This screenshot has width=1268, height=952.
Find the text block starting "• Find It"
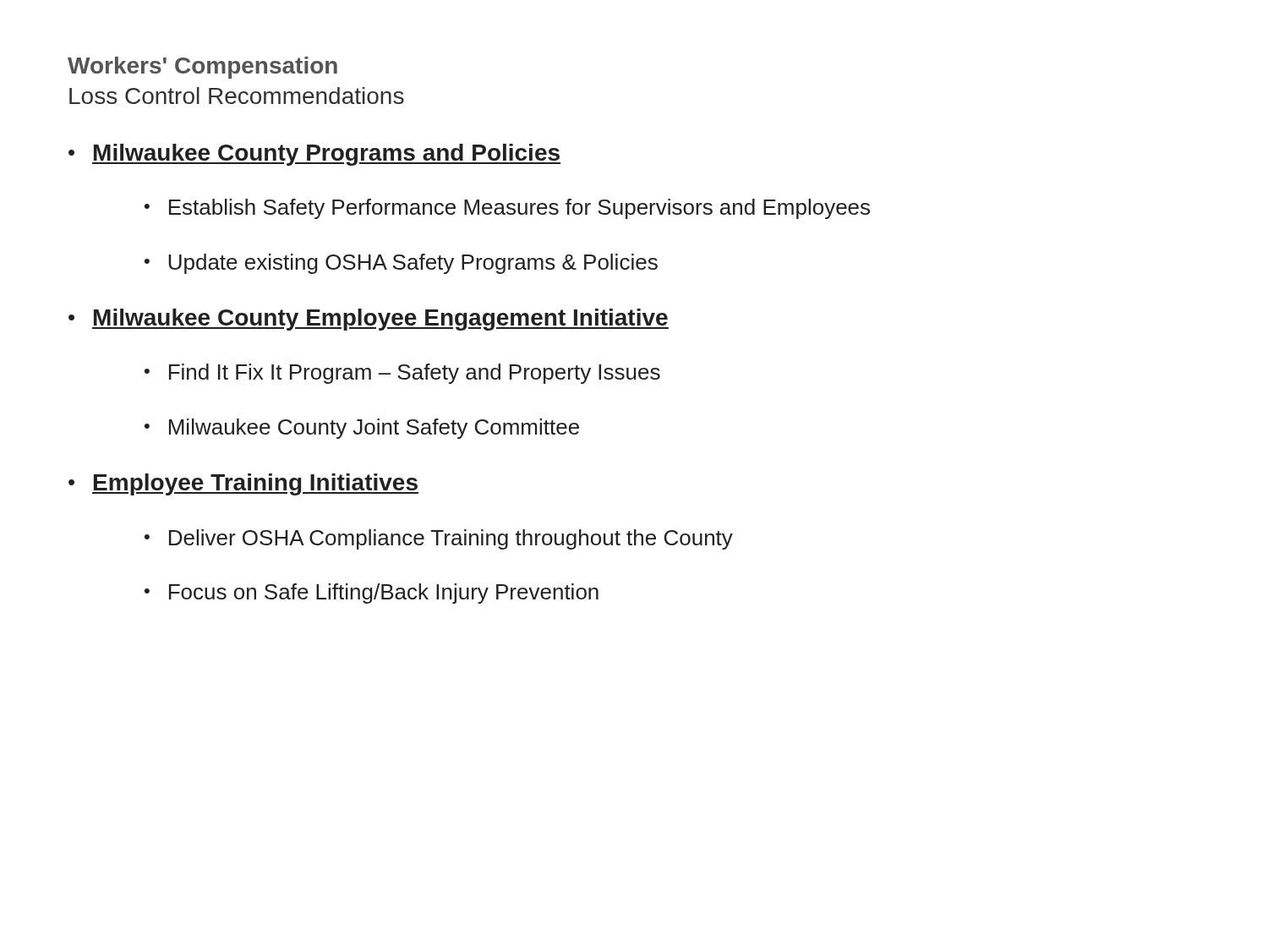[x=402, y=372]
